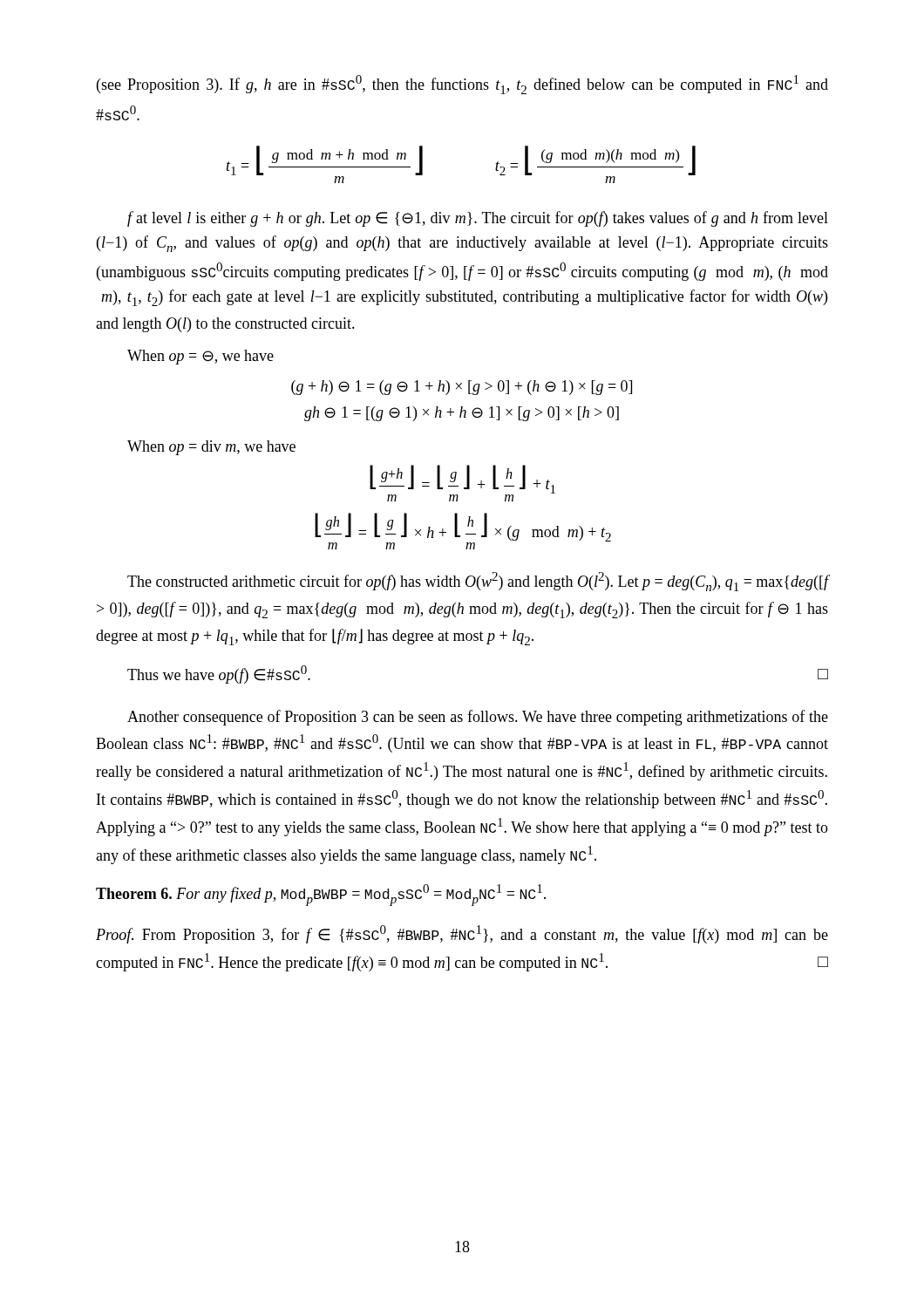The image size is (924, 1308).
Task: Where is the passage that starts "When op = div m,"?
Action: click(x=212, y=446)
